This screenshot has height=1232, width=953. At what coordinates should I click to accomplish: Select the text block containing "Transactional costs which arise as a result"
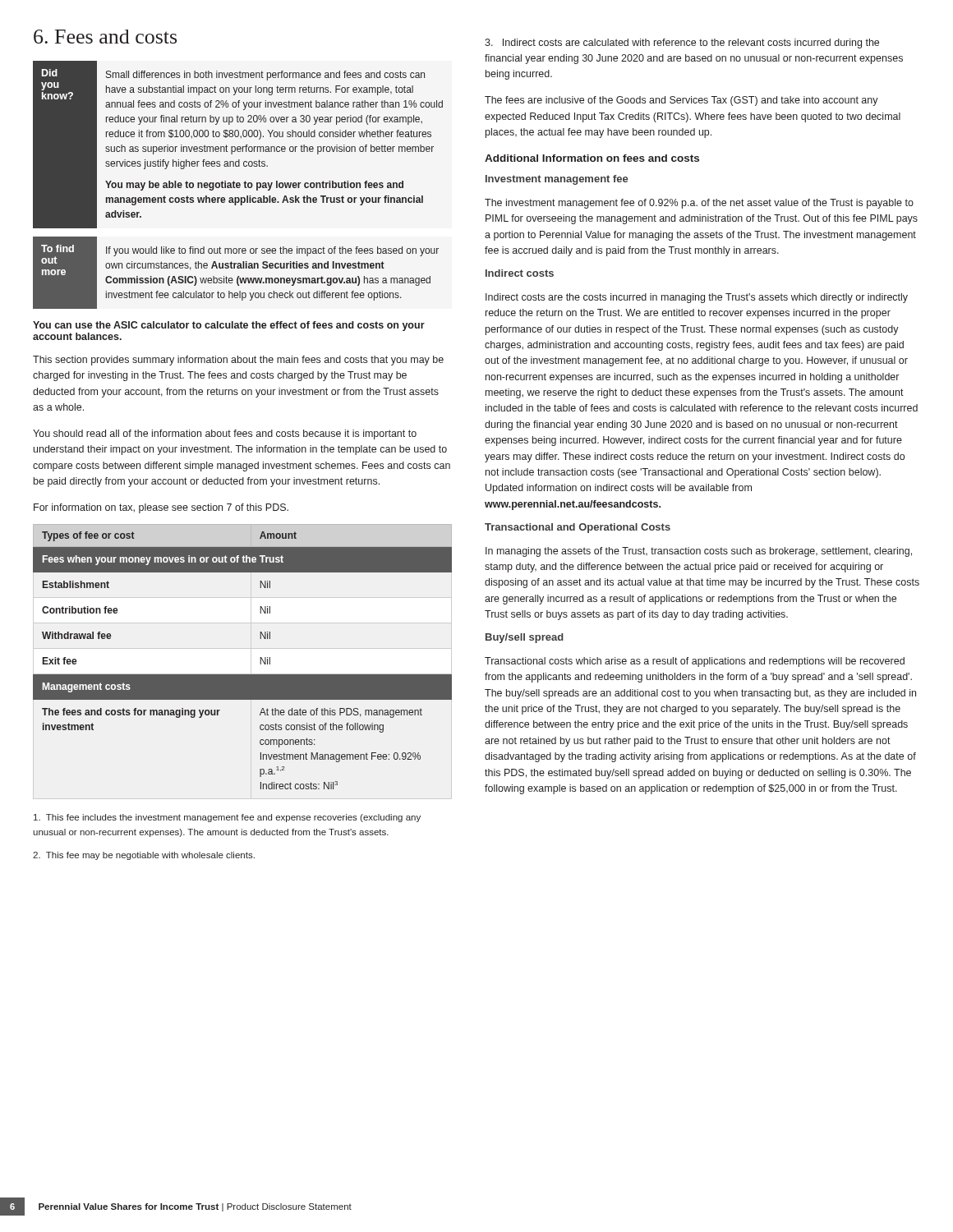(x=702, y=725)
